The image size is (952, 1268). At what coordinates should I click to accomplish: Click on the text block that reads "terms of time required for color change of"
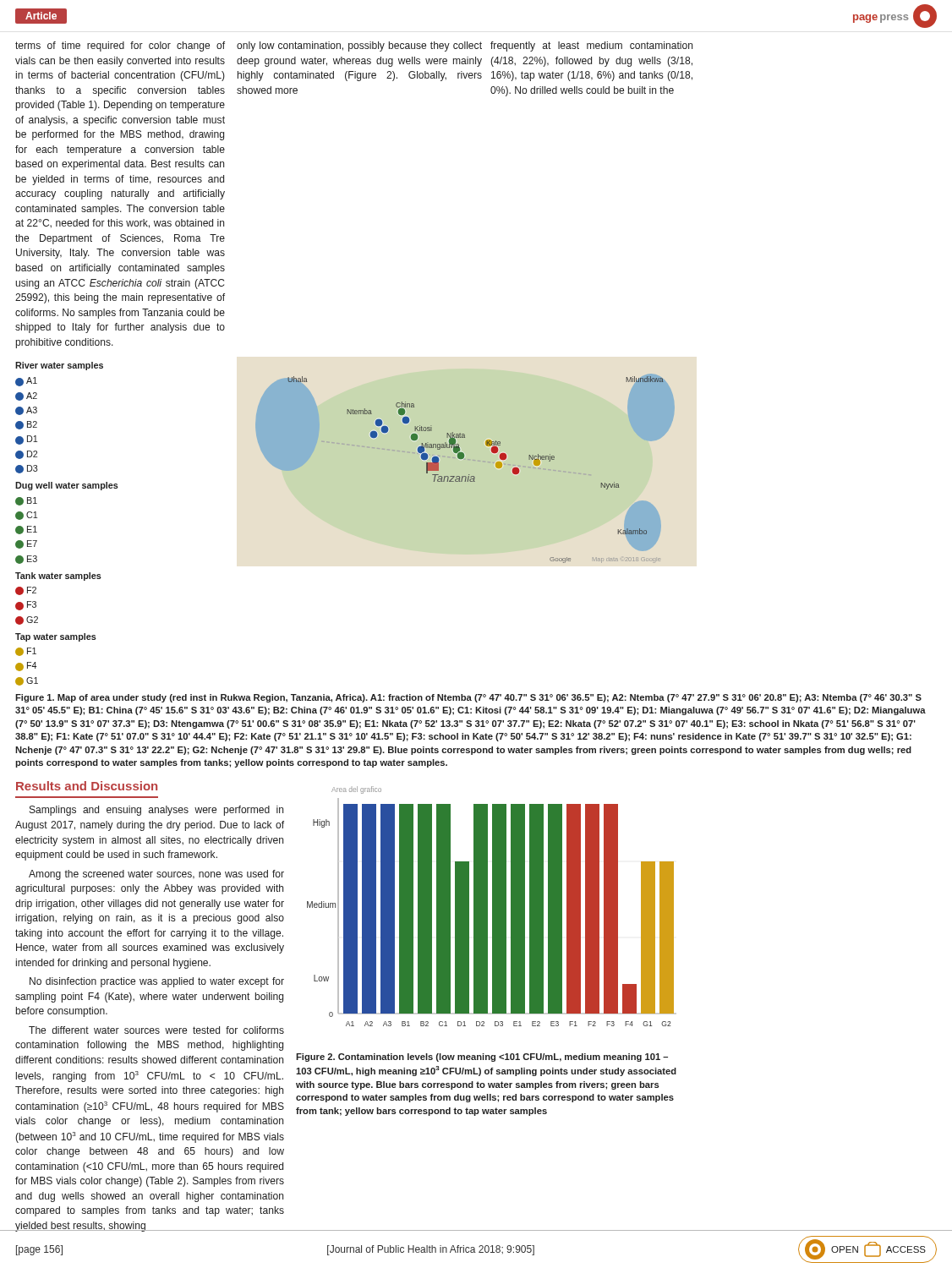[120, 195]
